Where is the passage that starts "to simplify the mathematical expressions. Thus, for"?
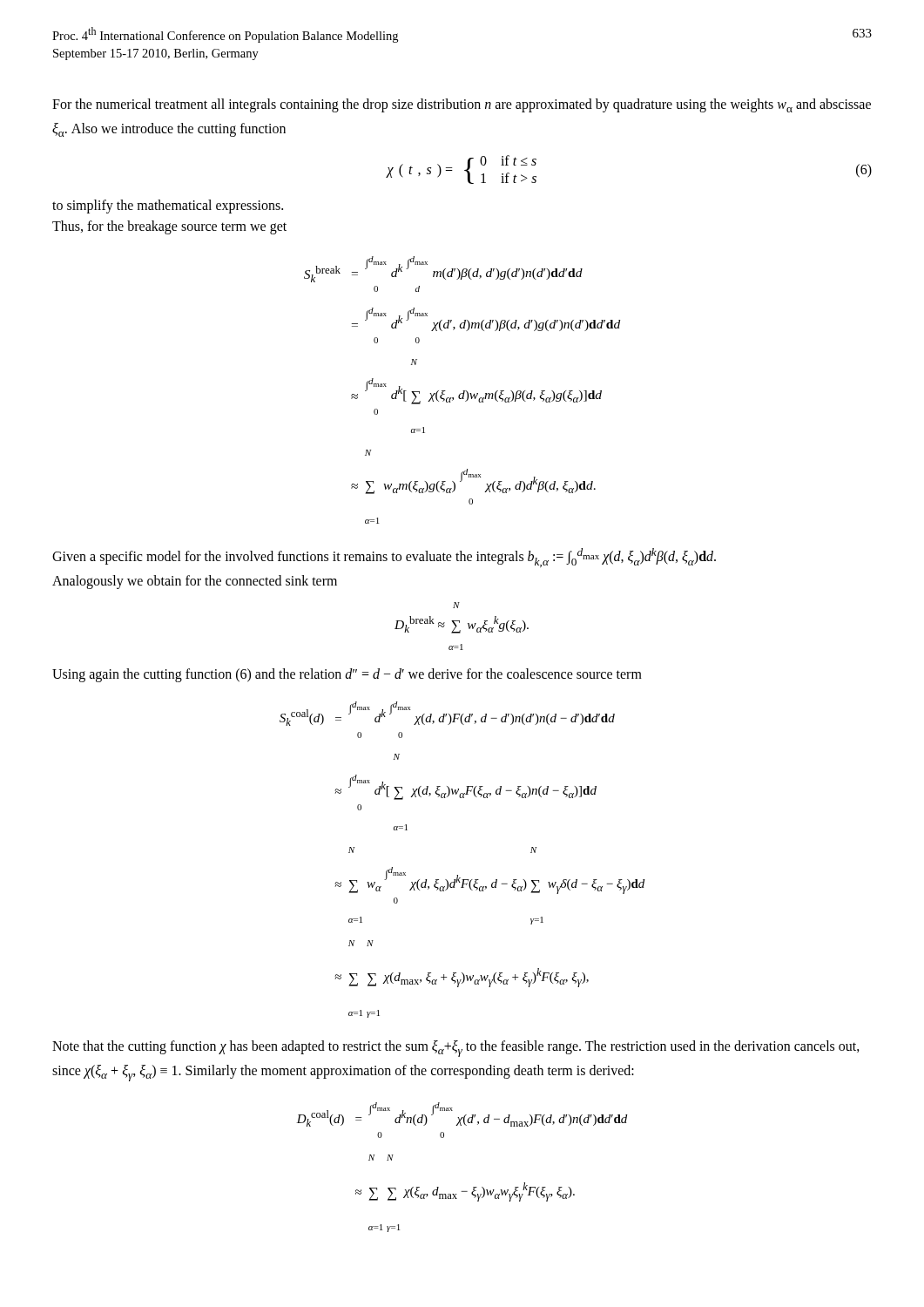Viewport: 924px width, 1307px height. [170, 216]
